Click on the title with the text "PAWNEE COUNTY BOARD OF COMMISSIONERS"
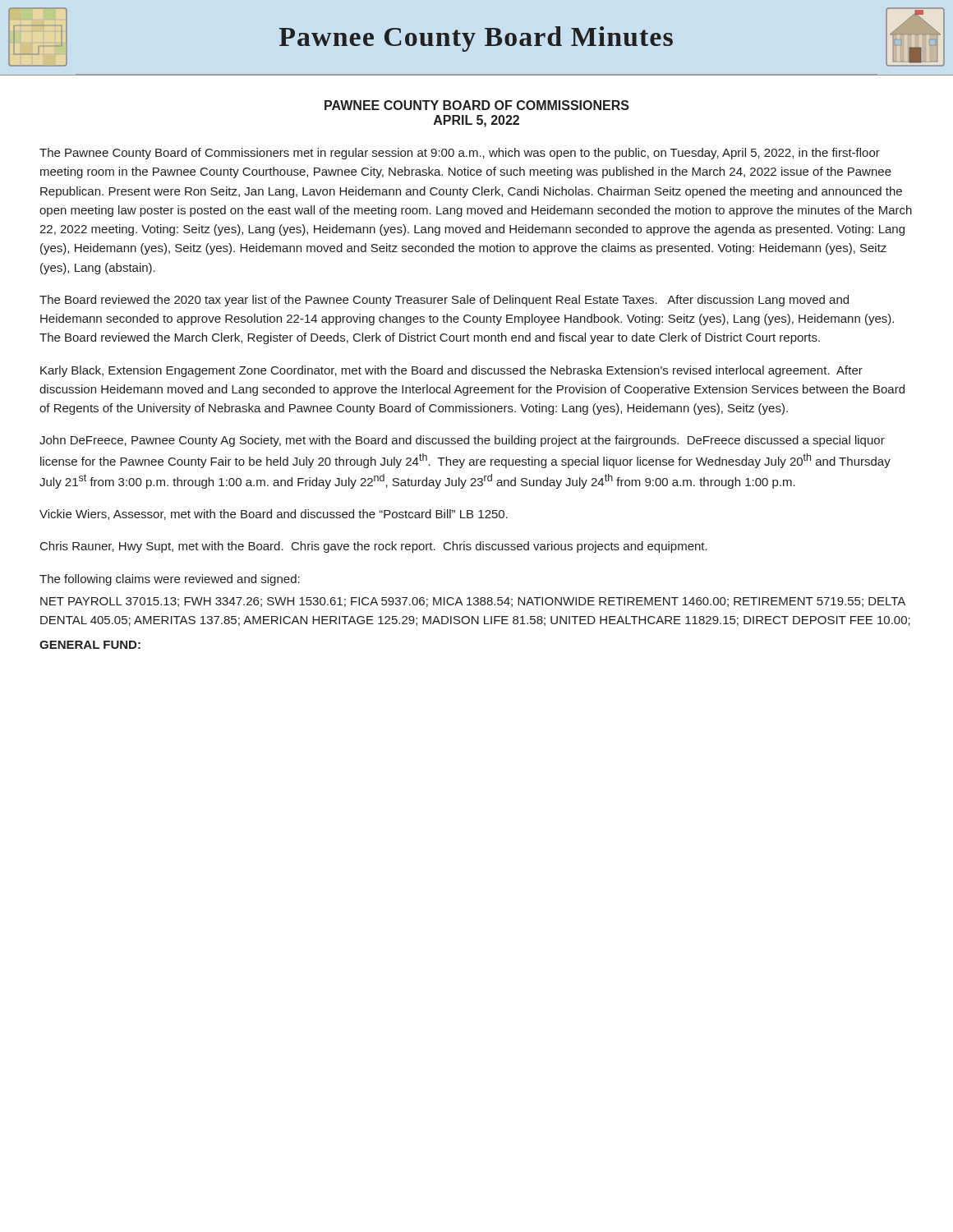Screen dimensions: 1232x953 coord(476,113)
